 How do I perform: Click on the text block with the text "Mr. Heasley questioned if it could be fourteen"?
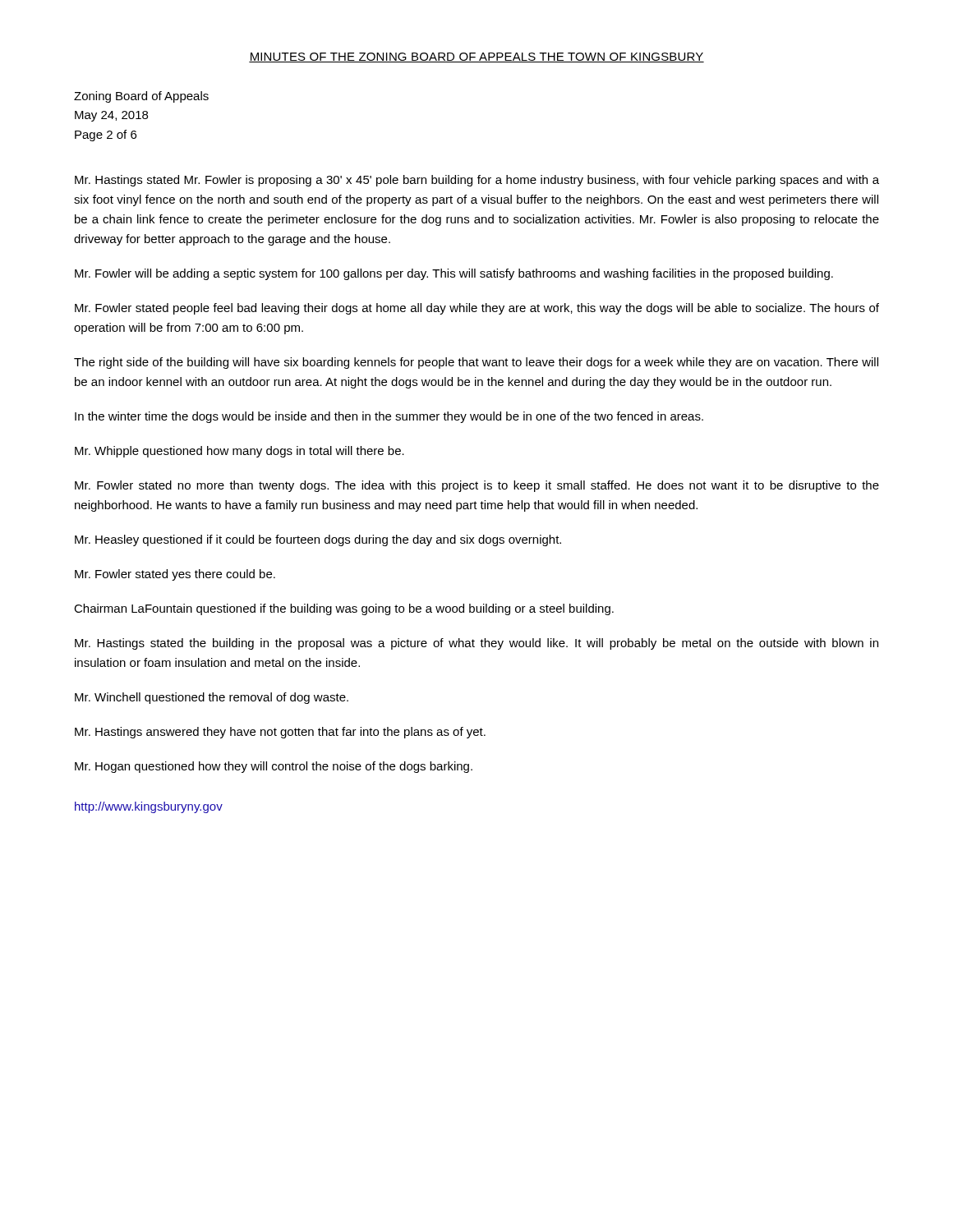318,539
